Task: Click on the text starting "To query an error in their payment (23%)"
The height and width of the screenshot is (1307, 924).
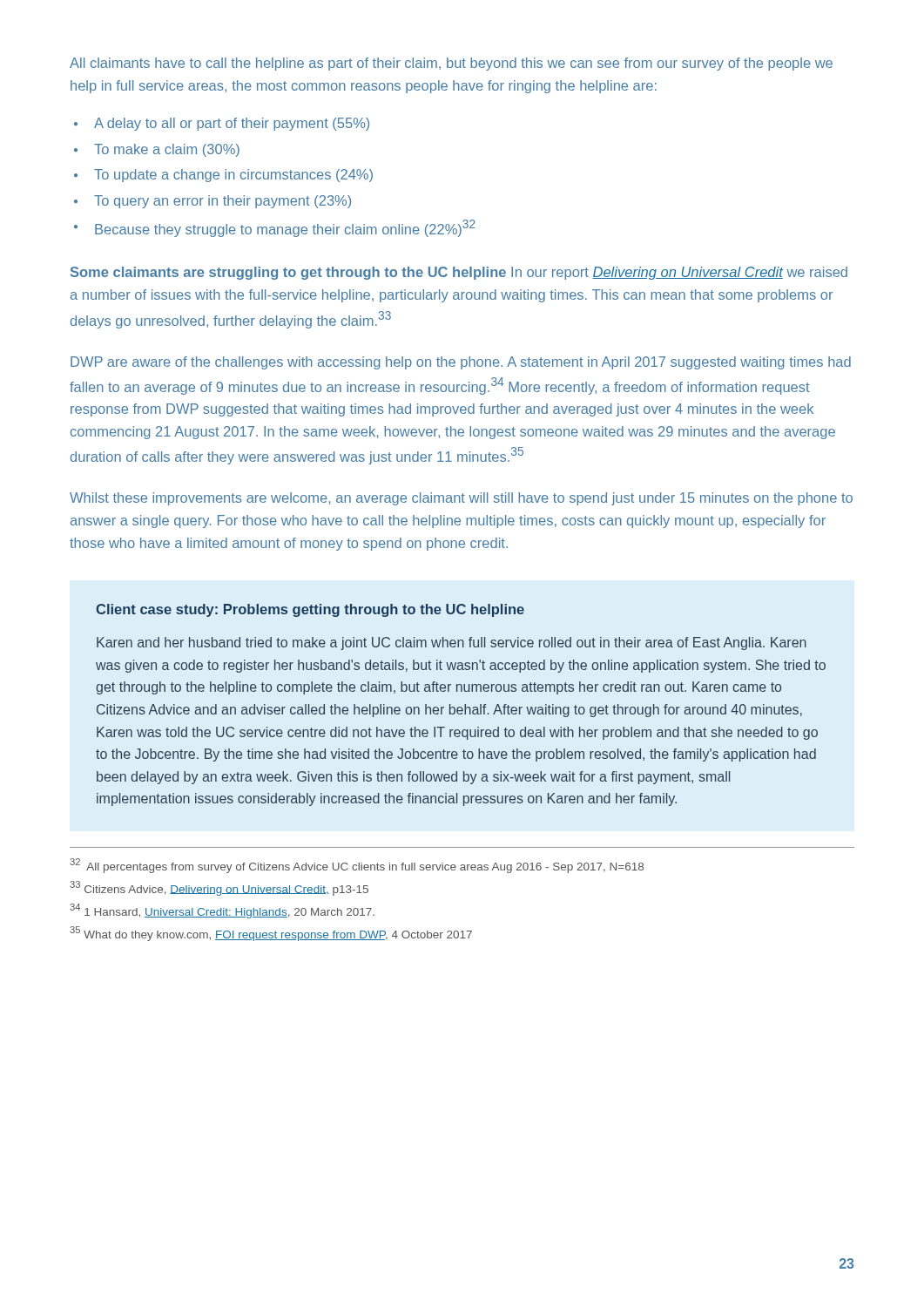Action: click(223, 200)
